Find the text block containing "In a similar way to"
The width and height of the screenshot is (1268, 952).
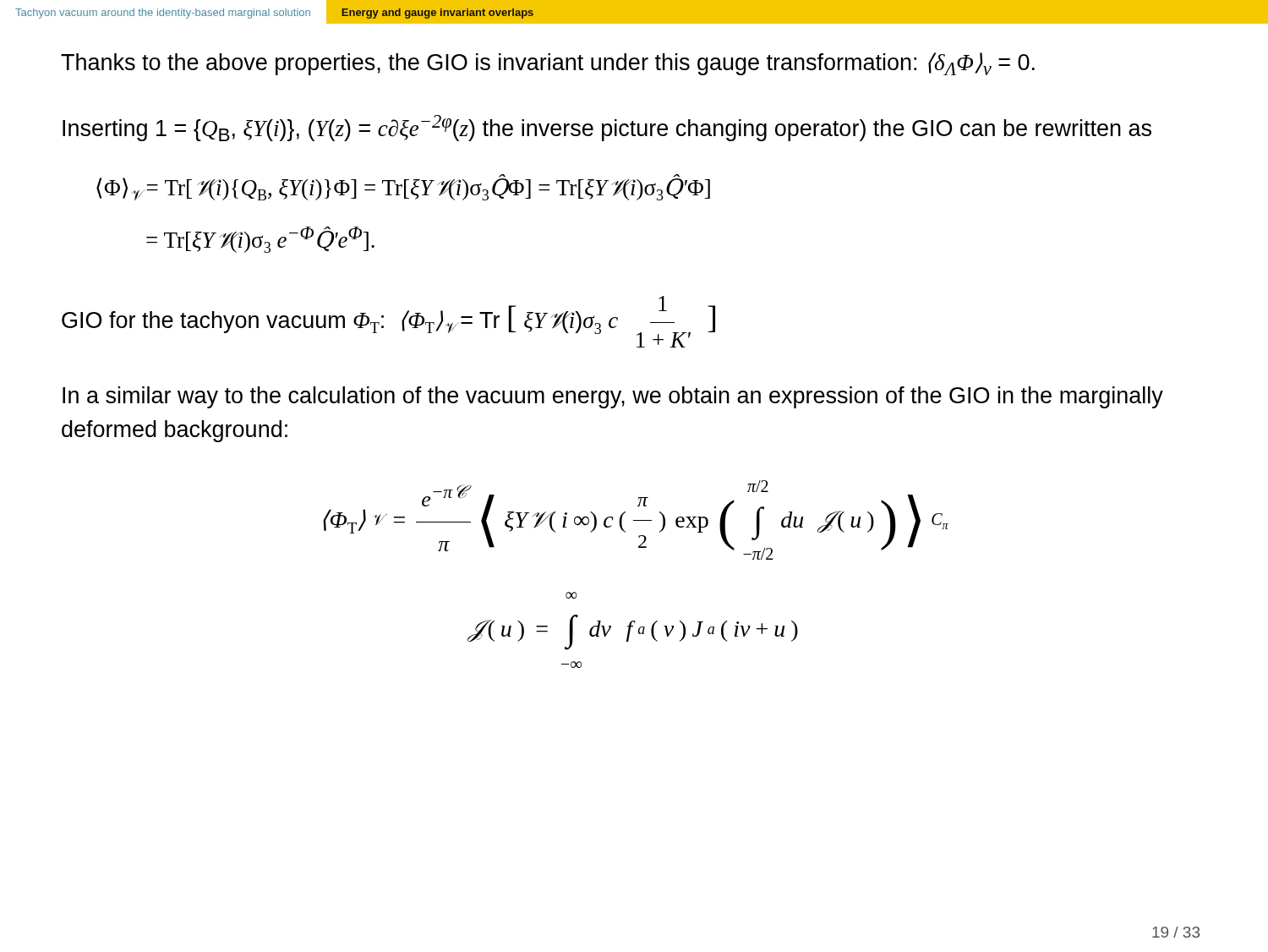[x=612, y=413]
